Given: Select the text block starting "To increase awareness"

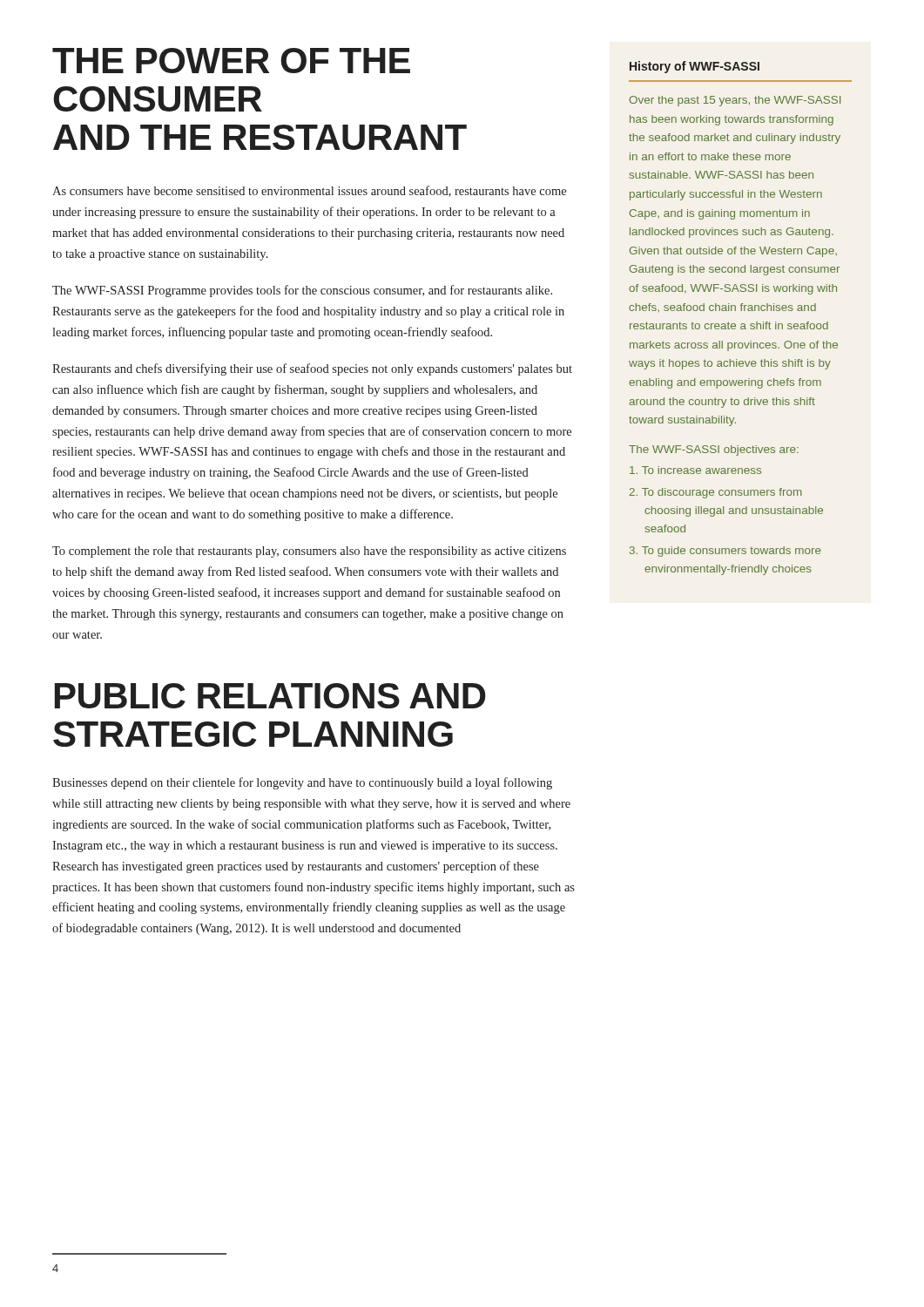Looking at the screenshot, I should click(x=740, y=471).
